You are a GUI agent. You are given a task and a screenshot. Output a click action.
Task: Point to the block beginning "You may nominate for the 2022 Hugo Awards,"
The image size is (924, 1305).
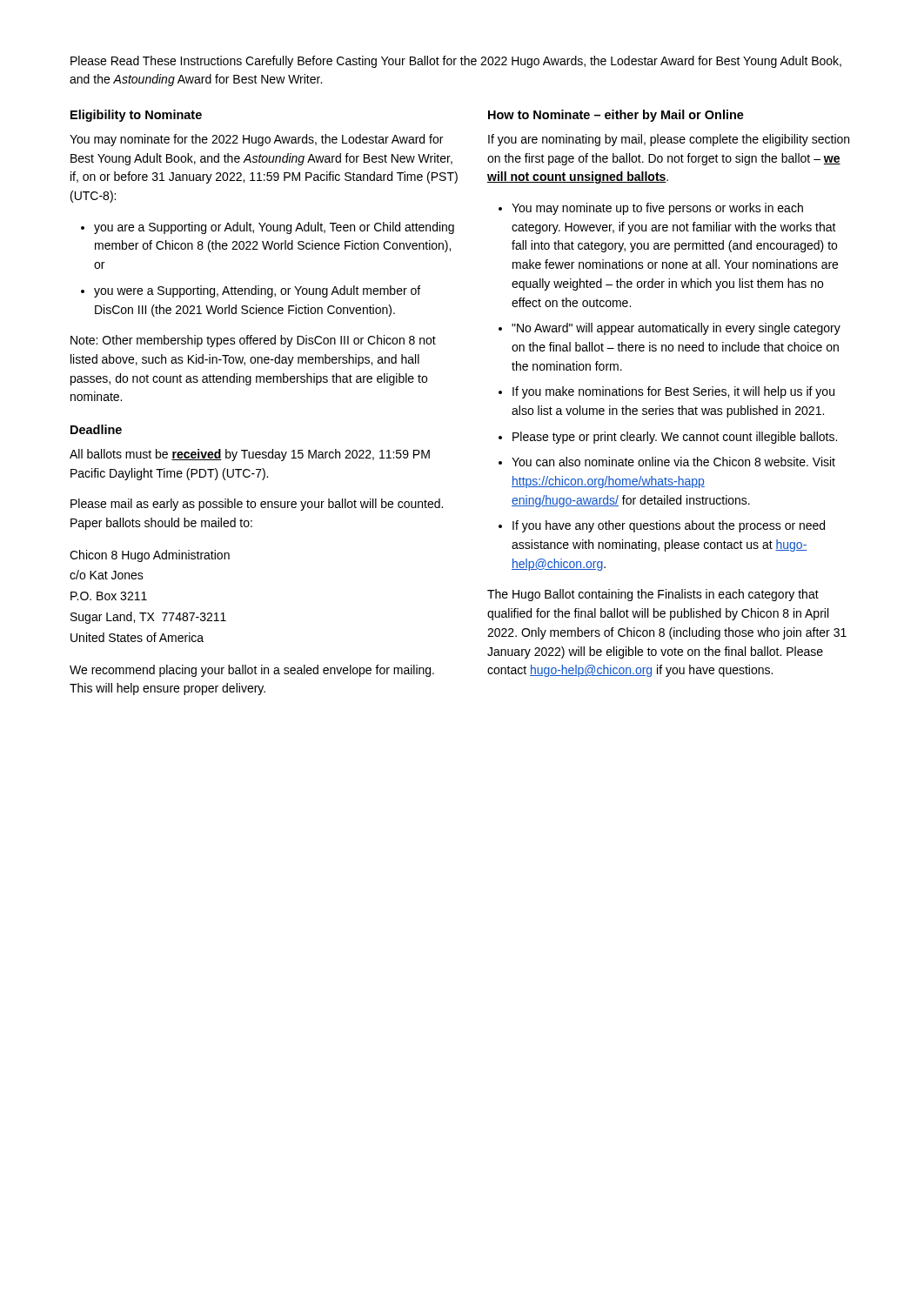coord(264,167)
